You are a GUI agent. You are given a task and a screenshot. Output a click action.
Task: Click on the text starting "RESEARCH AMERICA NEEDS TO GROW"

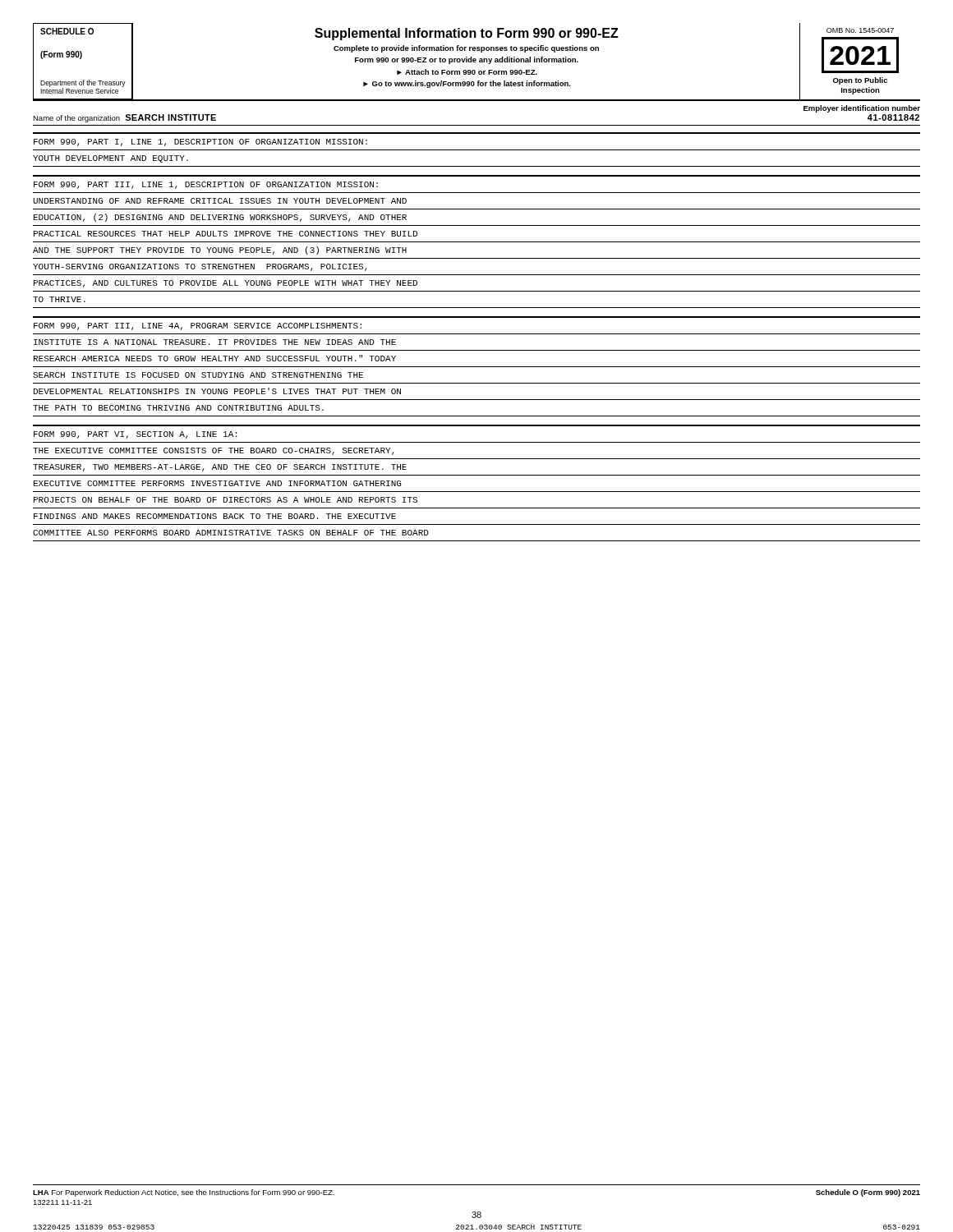click(x=215, y=359)
